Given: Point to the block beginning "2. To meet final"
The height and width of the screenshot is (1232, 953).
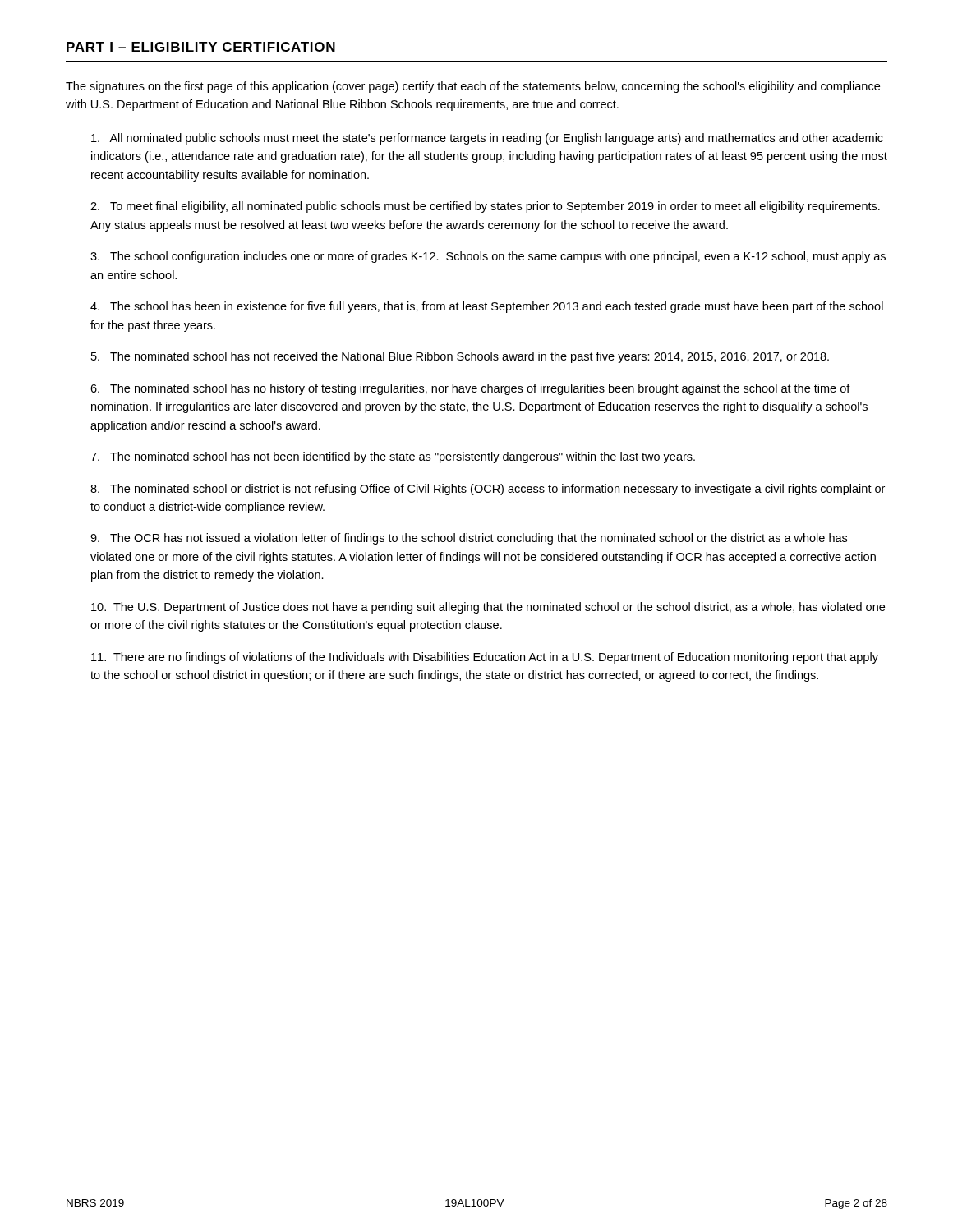Looking at the screenshot, I should pos(487,216).
